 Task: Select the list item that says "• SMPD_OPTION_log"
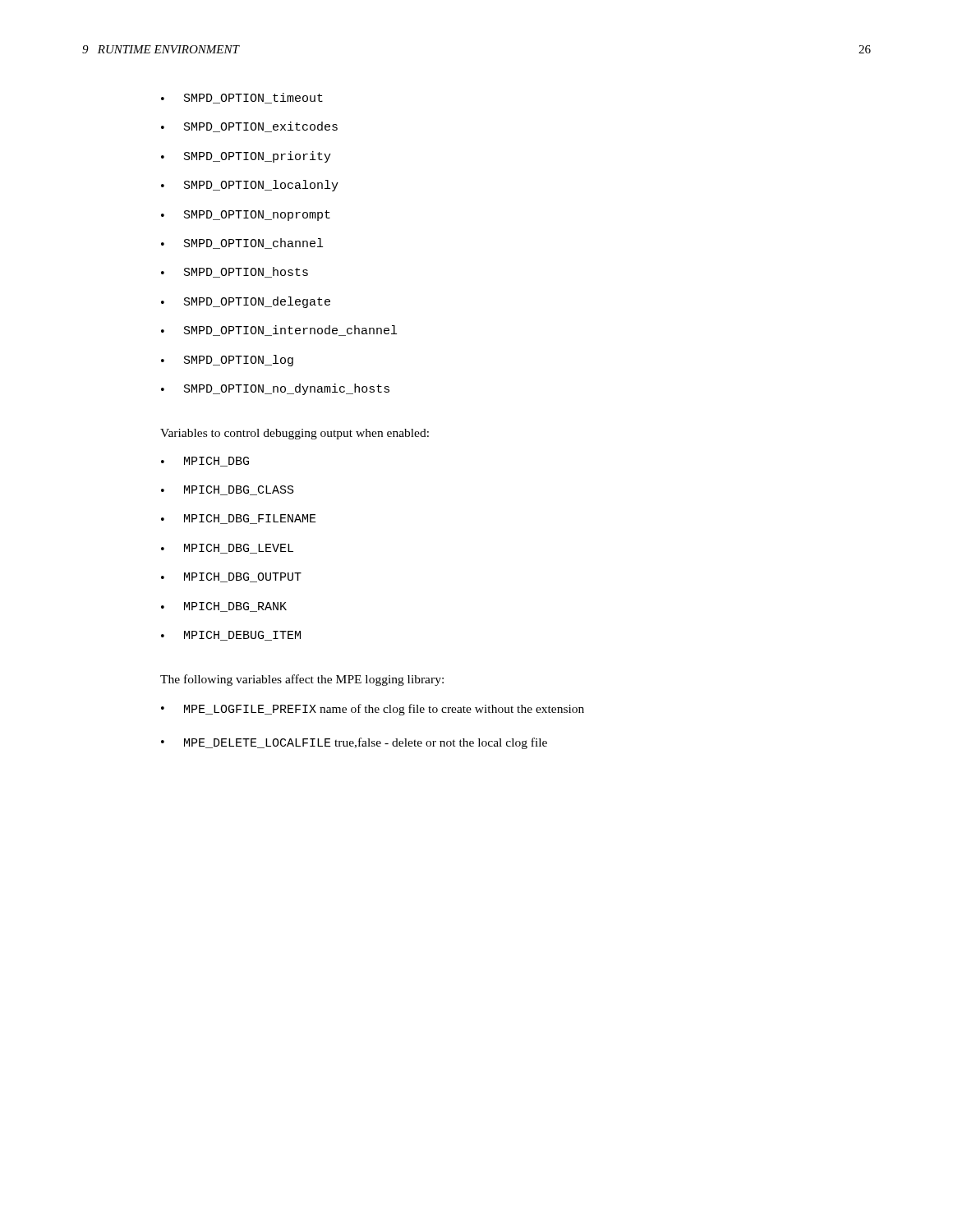coord(227,361)
